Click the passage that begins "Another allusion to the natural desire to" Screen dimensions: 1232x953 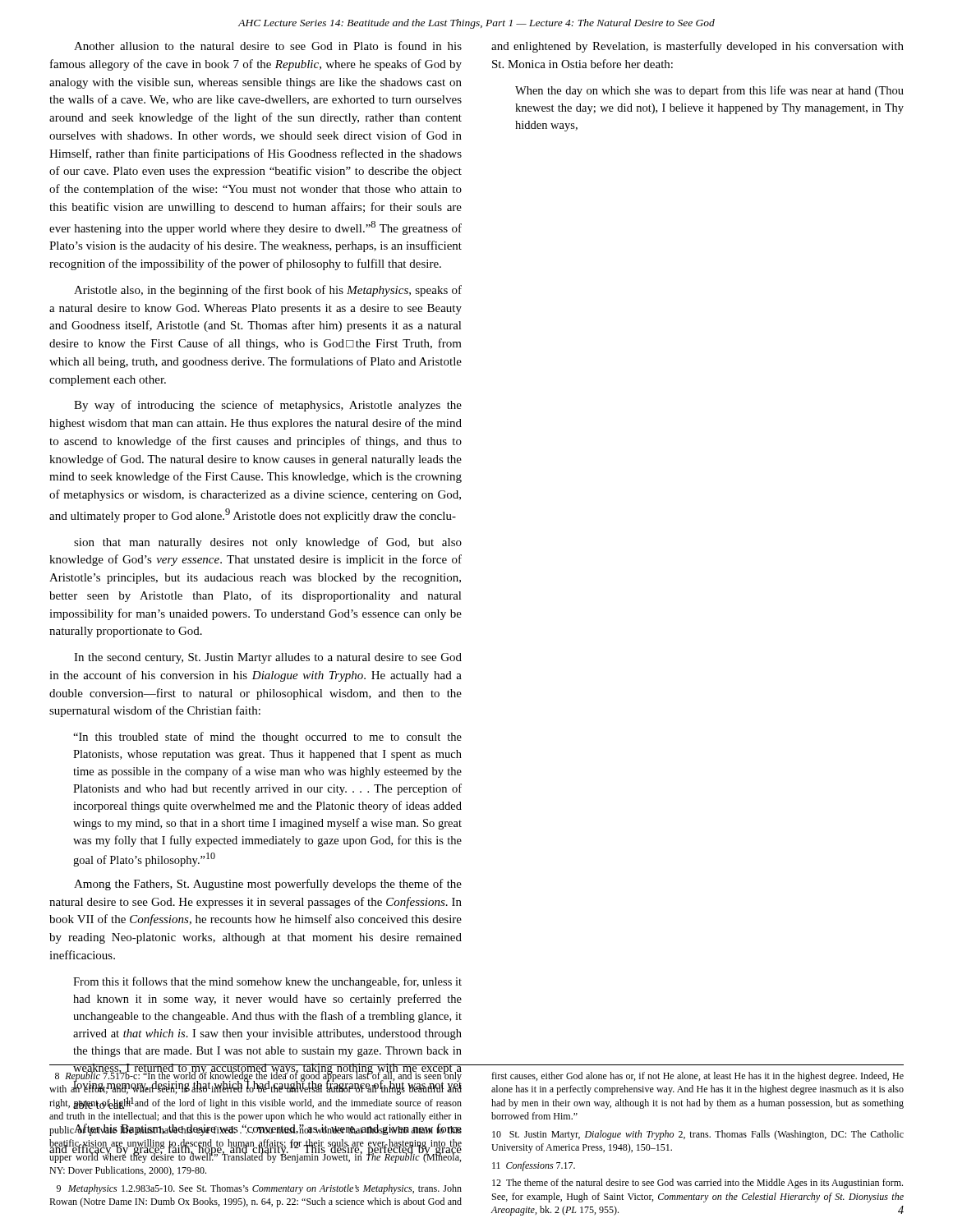(x=255, y=155)
